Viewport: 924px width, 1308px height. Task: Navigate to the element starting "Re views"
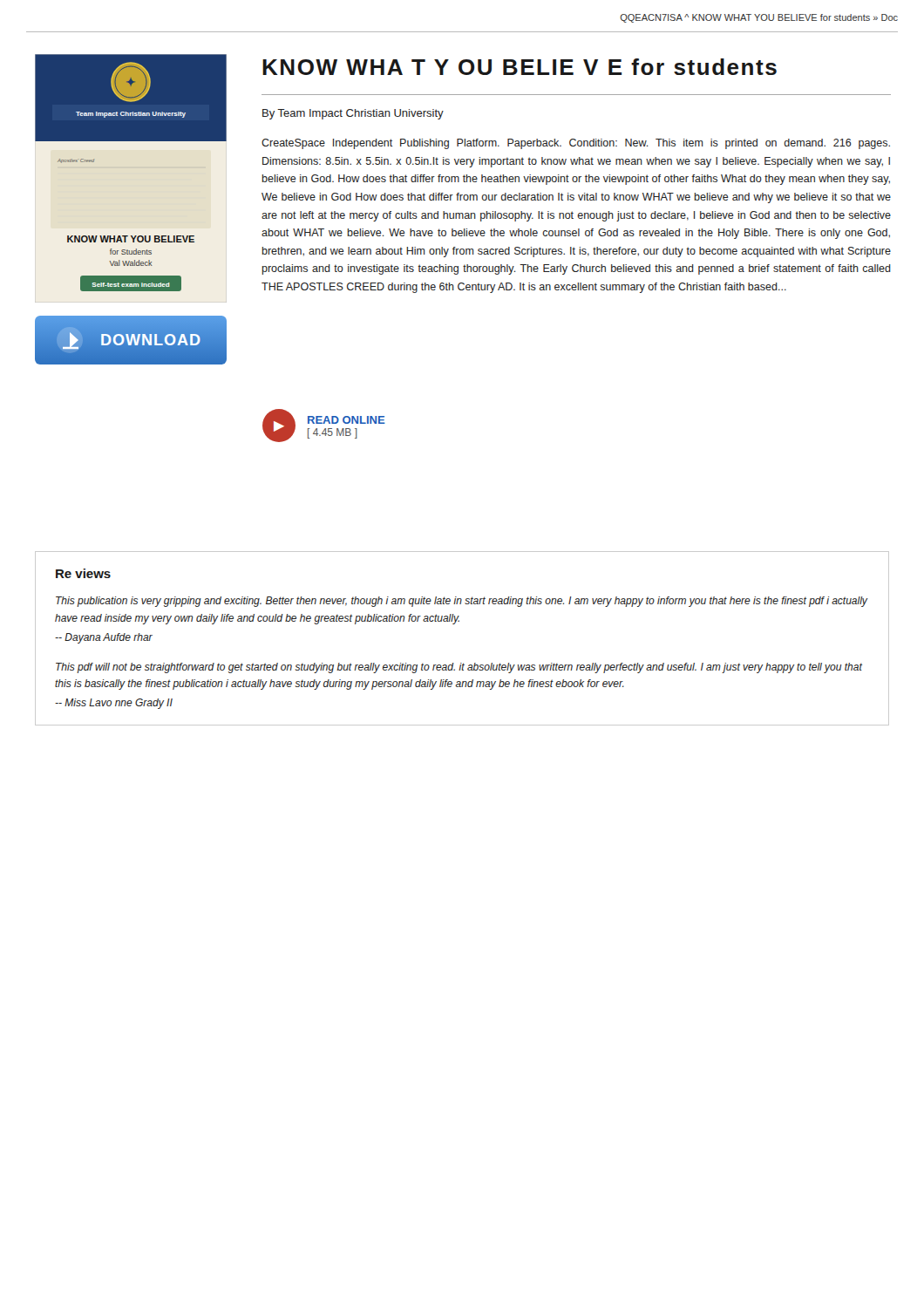[x=83, y=573]
